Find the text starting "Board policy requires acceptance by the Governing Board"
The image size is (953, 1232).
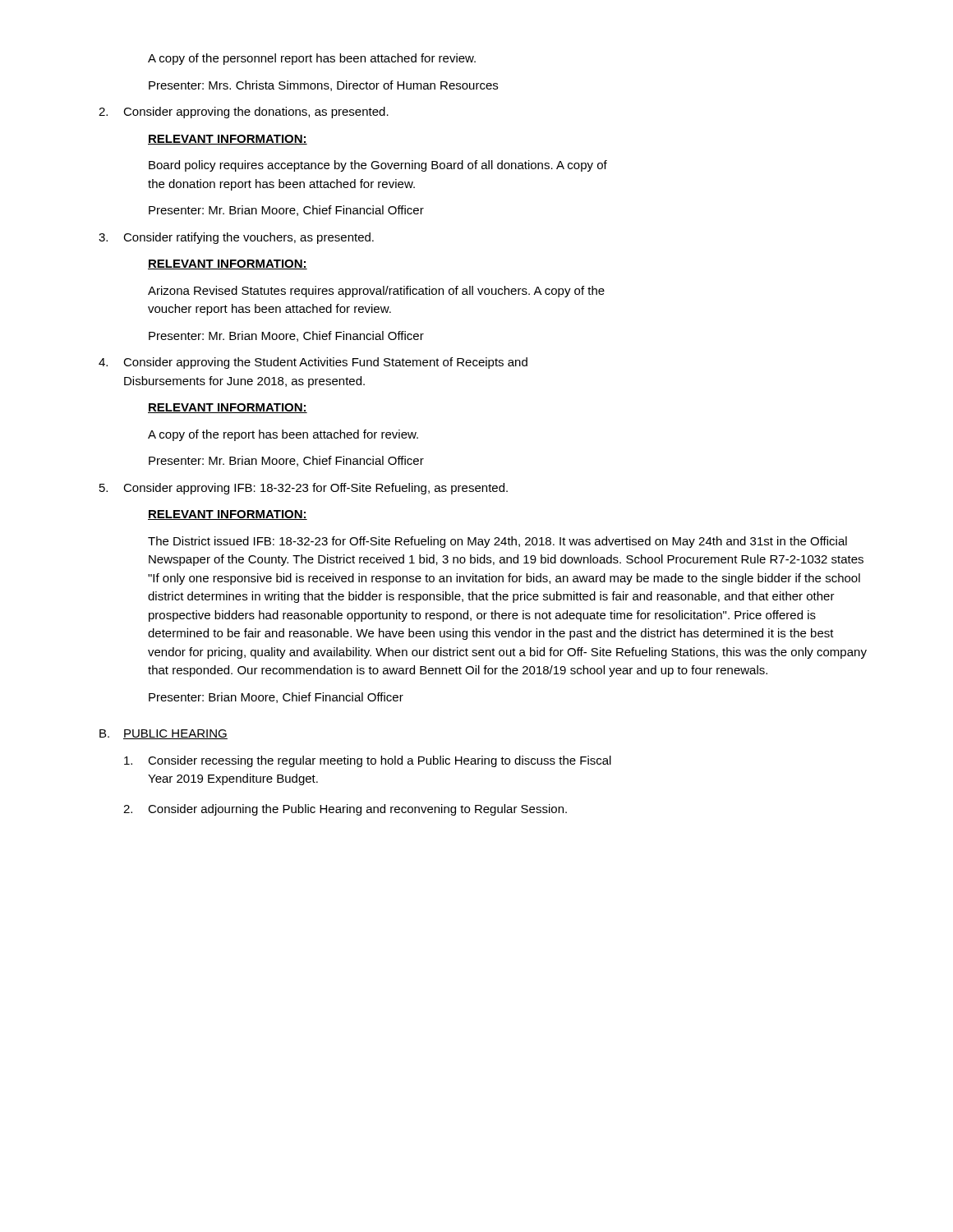509,175
